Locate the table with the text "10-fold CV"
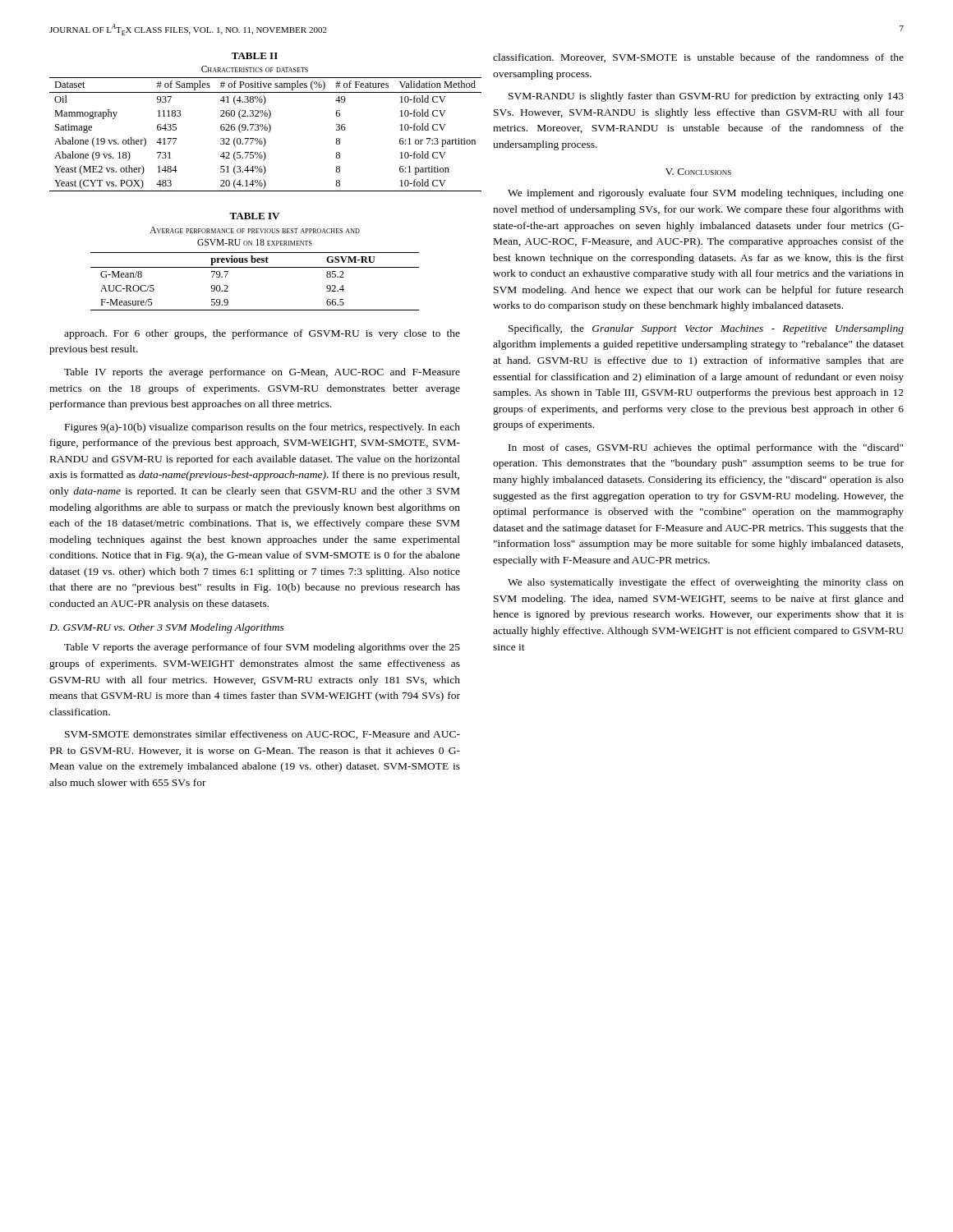This screenshot has width=953, height=1232. [255, 134]
